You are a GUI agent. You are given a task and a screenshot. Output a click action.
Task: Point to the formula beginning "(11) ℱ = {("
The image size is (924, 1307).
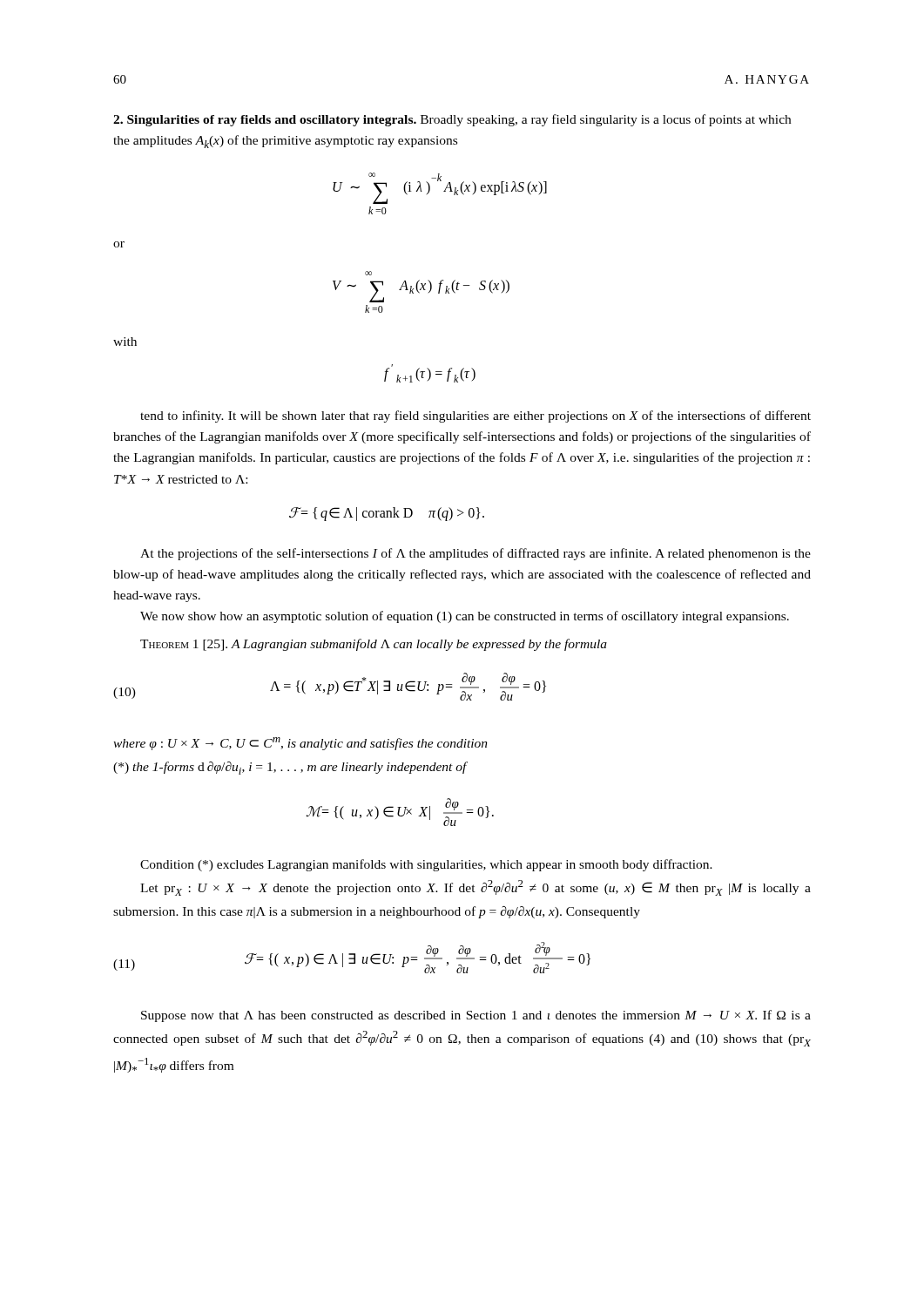(462, 964)
